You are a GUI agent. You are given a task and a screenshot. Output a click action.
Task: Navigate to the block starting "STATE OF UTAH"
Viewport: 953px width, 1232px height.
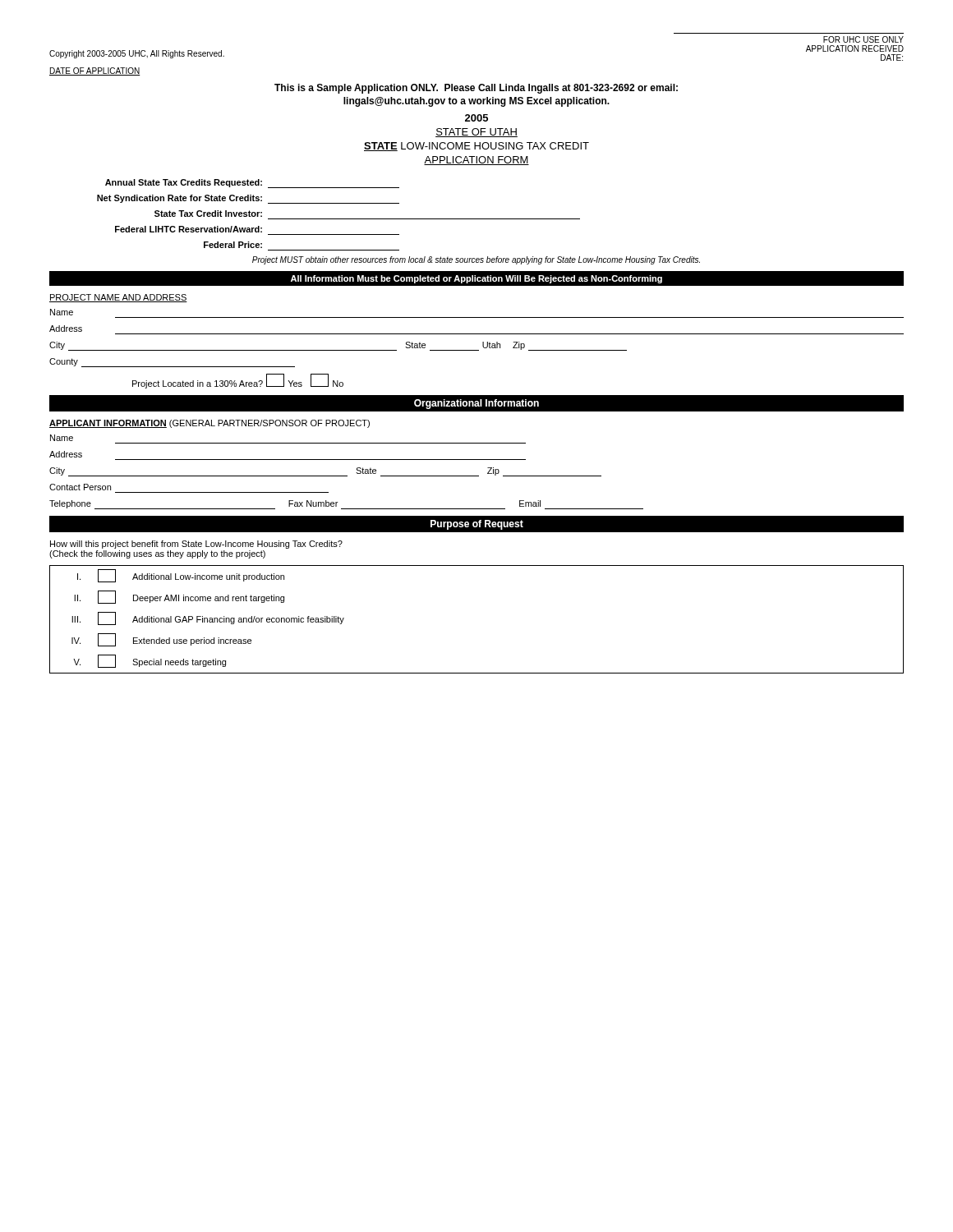tap(476, 132)
